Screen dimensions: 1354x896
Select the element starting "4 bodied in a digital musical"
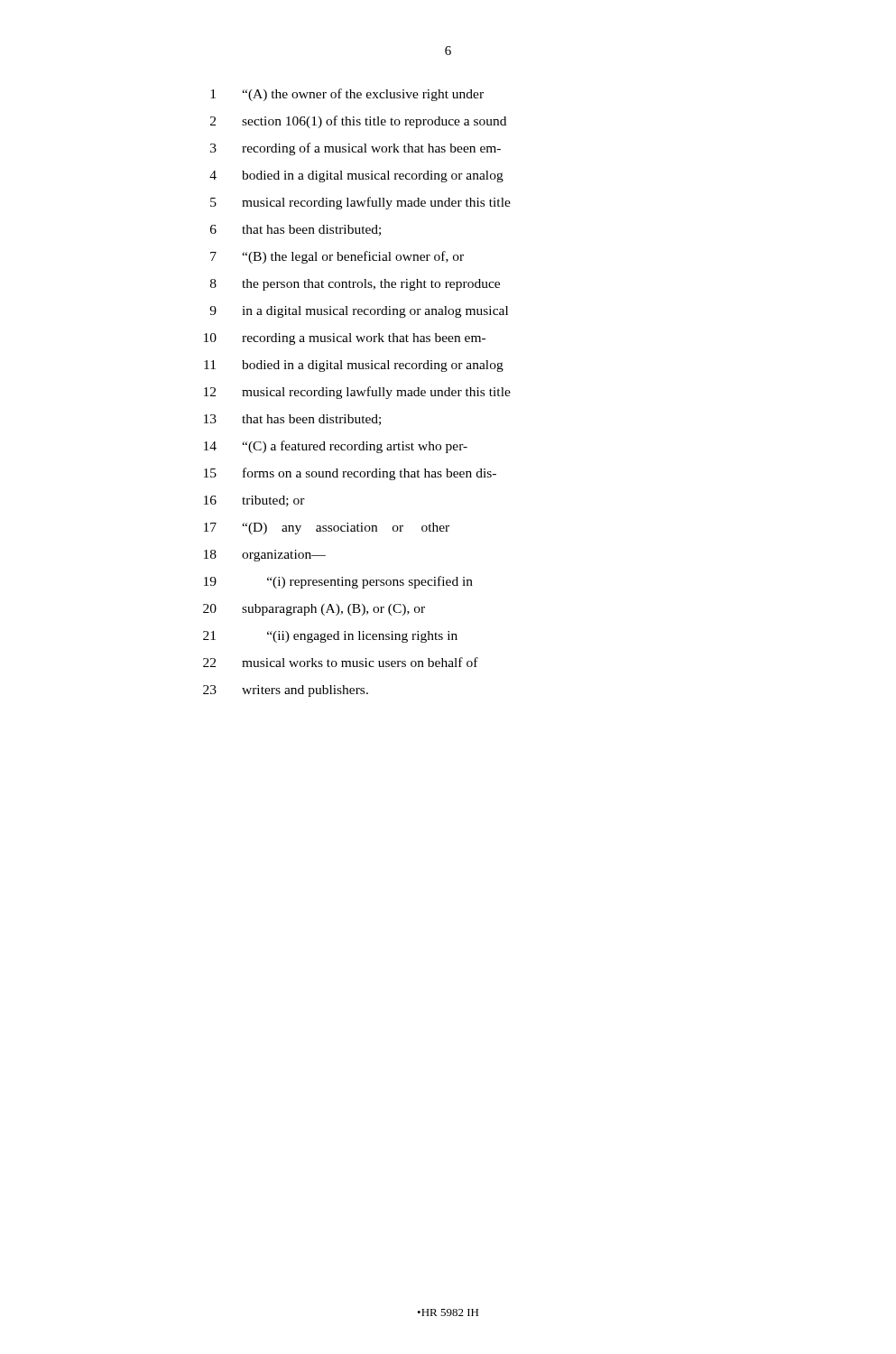tap(493, 175)
